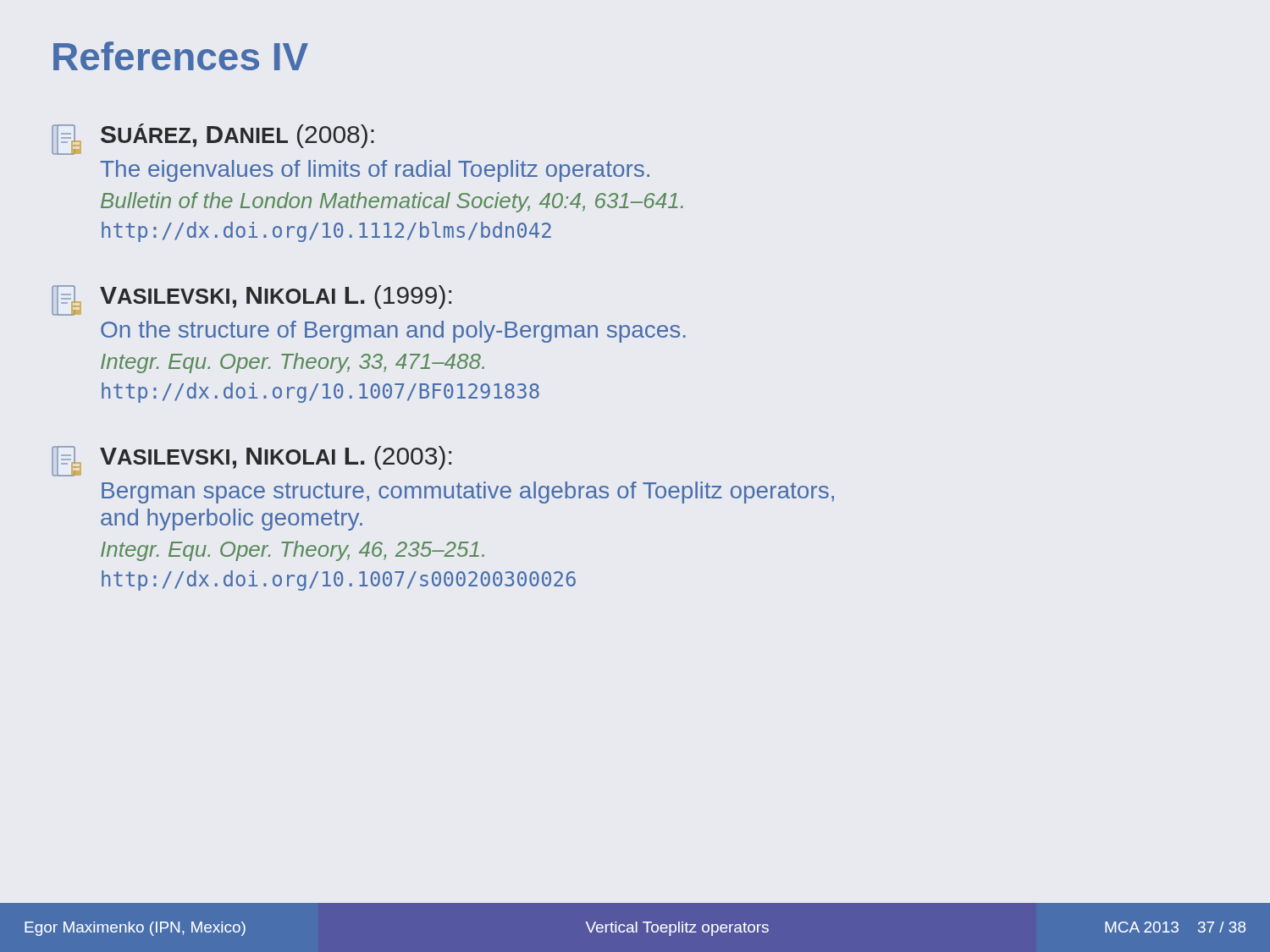Point to the text block starting "VASILEVSKI, NIKOLAI L. (1999):"
The height and width of the screenshot is (952, 1270).
pyautogui.click(x=635, y=343)
